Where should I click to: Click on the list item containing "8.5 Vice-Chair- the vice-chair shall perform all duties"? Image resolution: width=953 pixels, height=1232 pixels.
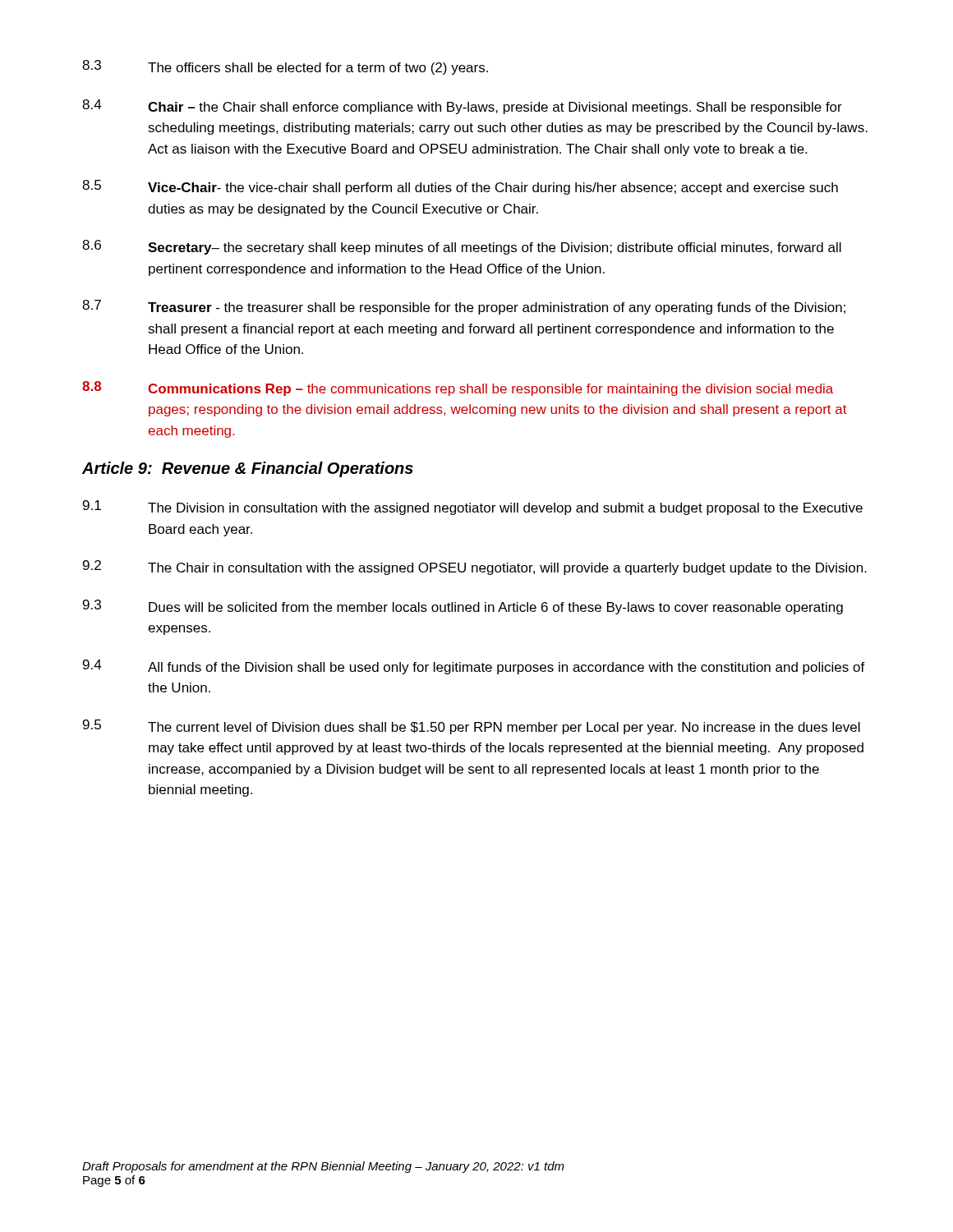point(476,198)
